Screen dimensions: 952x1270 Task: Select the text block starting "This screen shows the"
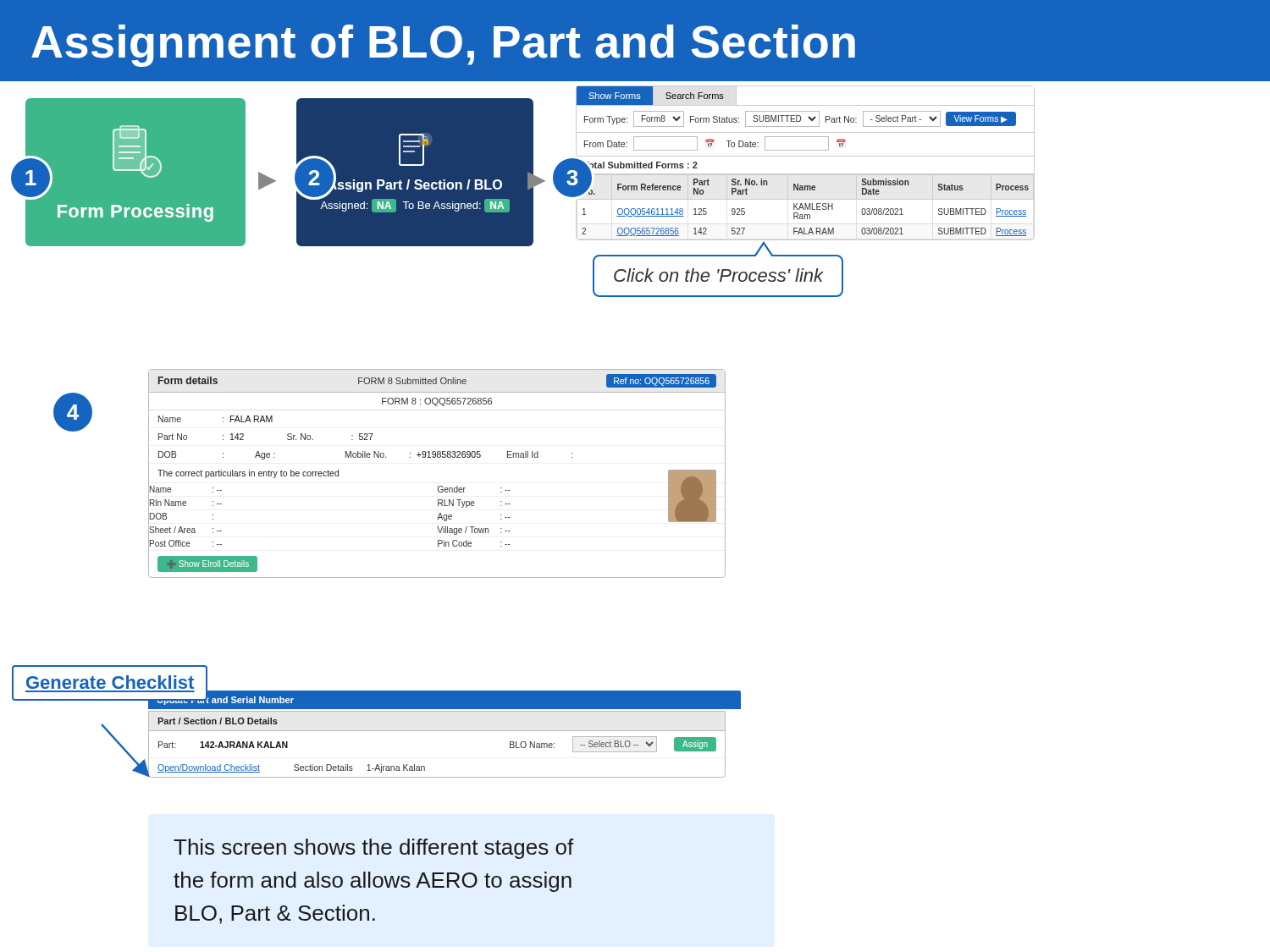click(373, 880)
